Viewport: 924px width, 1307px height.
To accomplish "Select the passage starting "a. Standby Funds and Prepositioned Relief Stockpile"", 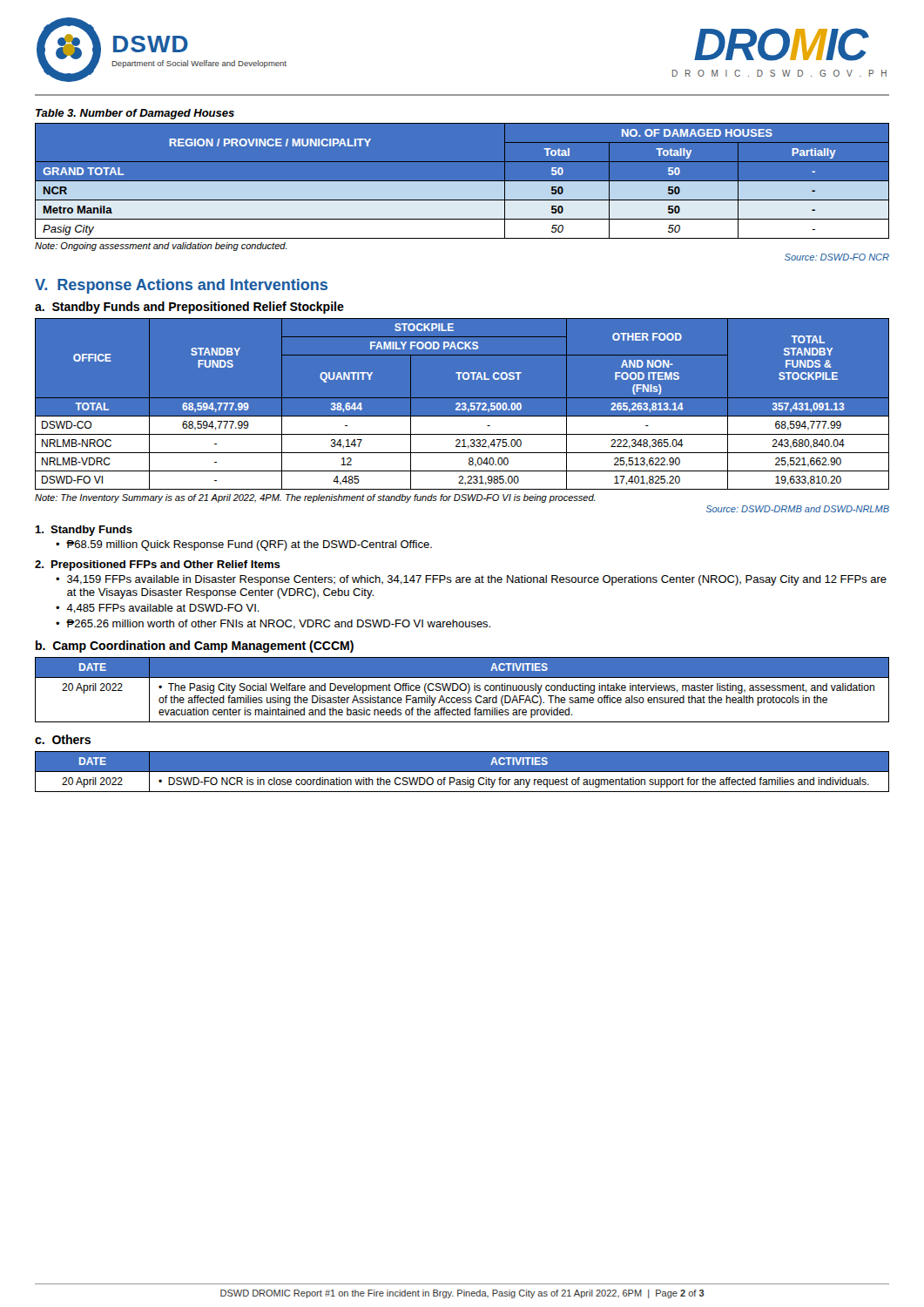I will coord(189,307).
